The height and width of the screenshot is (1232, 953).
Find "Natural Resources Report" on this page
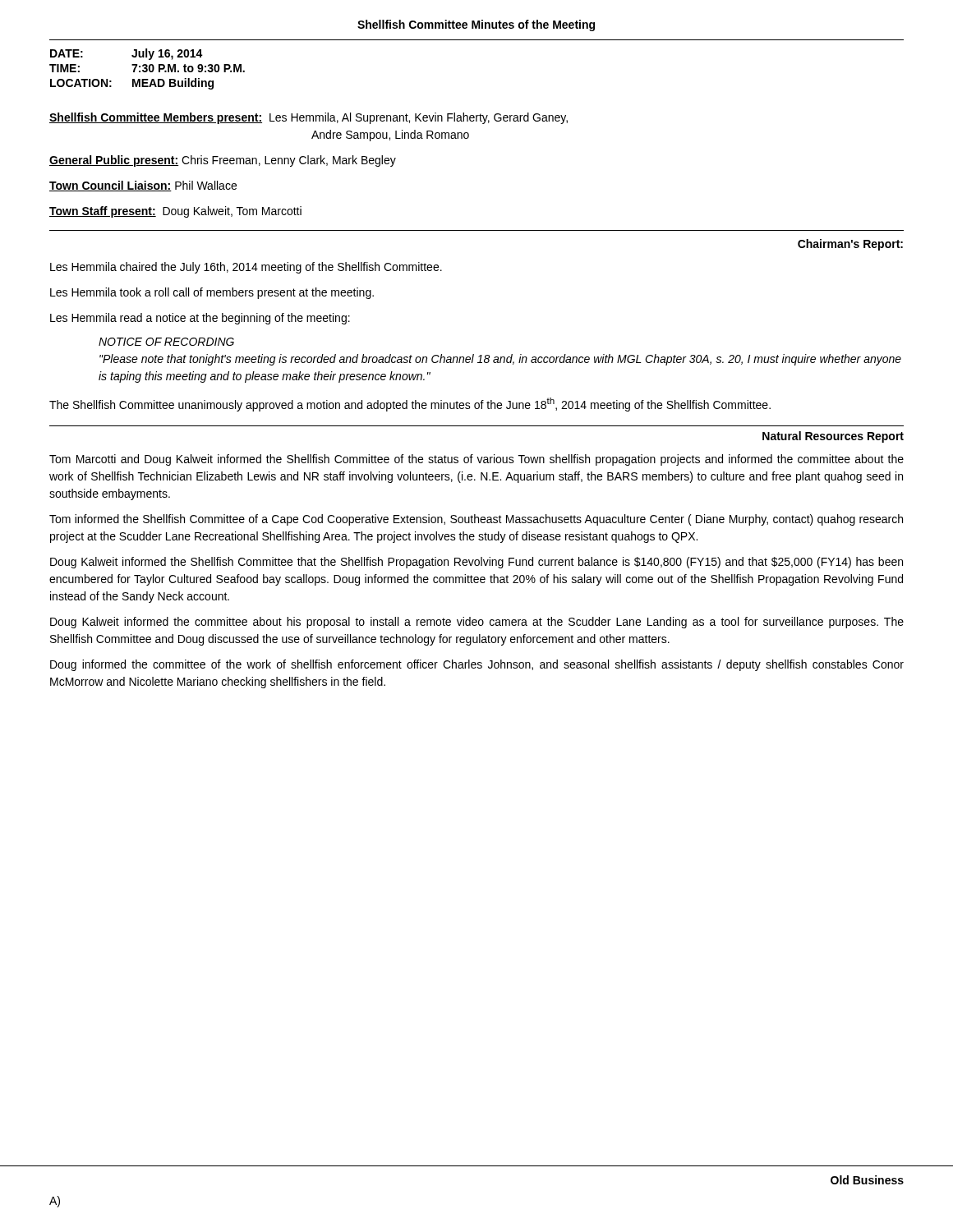(833, 436)
